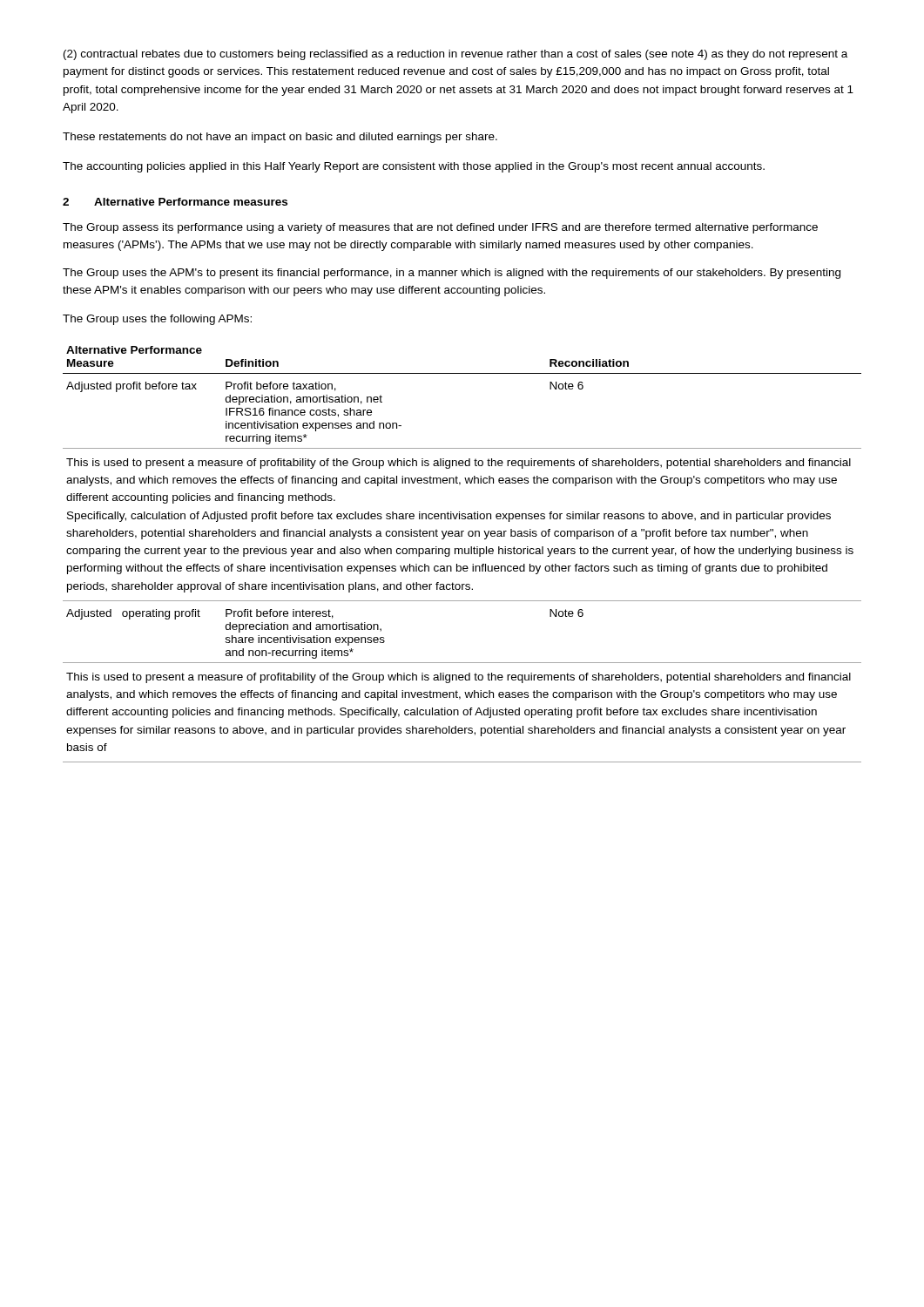Where does it say "The Group uses the following APMs:"?
The width and height of the screenshot is (924, 1307).
(158, 318)
